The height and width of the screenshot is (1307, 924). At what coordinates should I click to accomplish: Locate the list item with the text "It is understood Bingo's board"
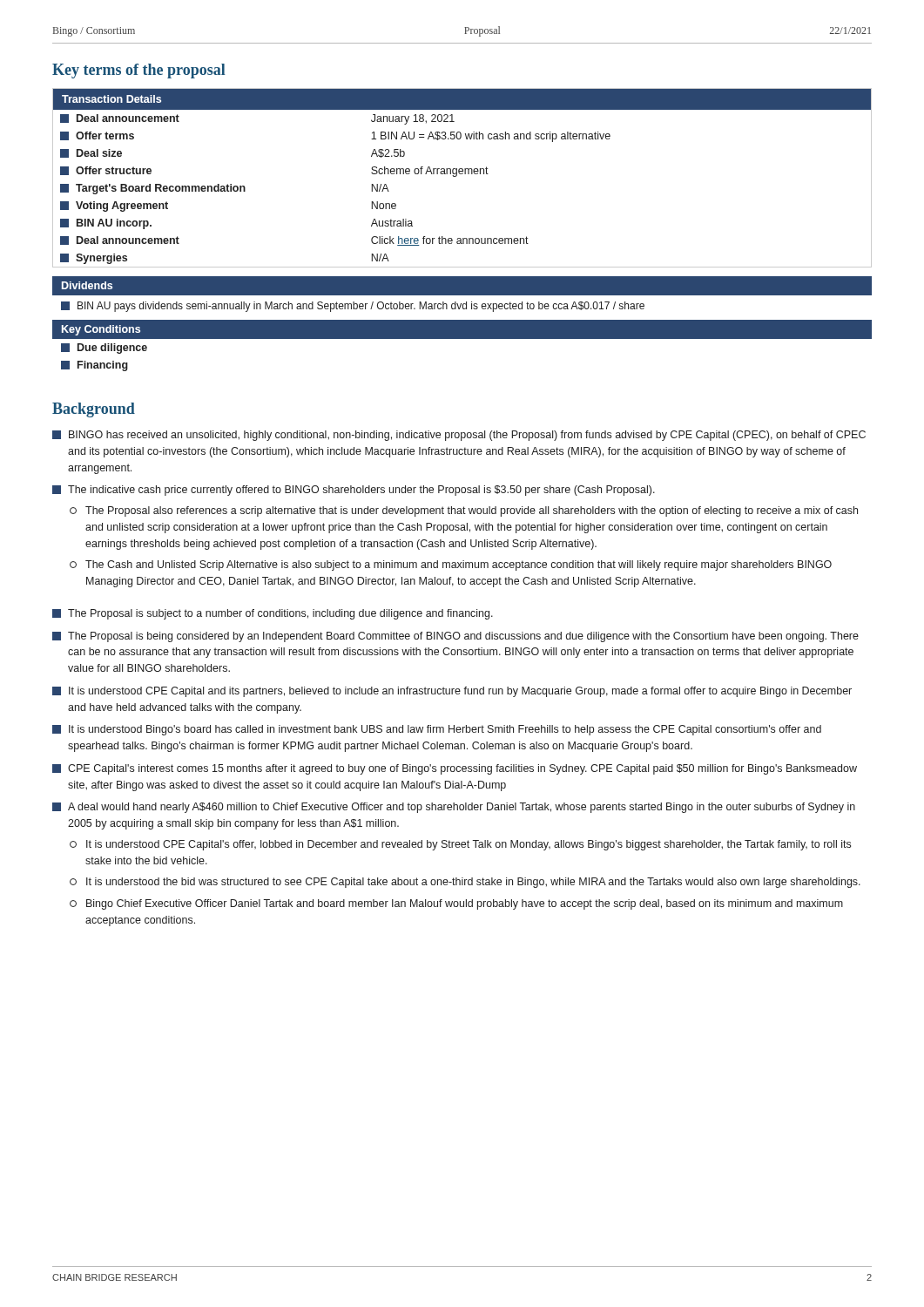click(x=462, y=738)
